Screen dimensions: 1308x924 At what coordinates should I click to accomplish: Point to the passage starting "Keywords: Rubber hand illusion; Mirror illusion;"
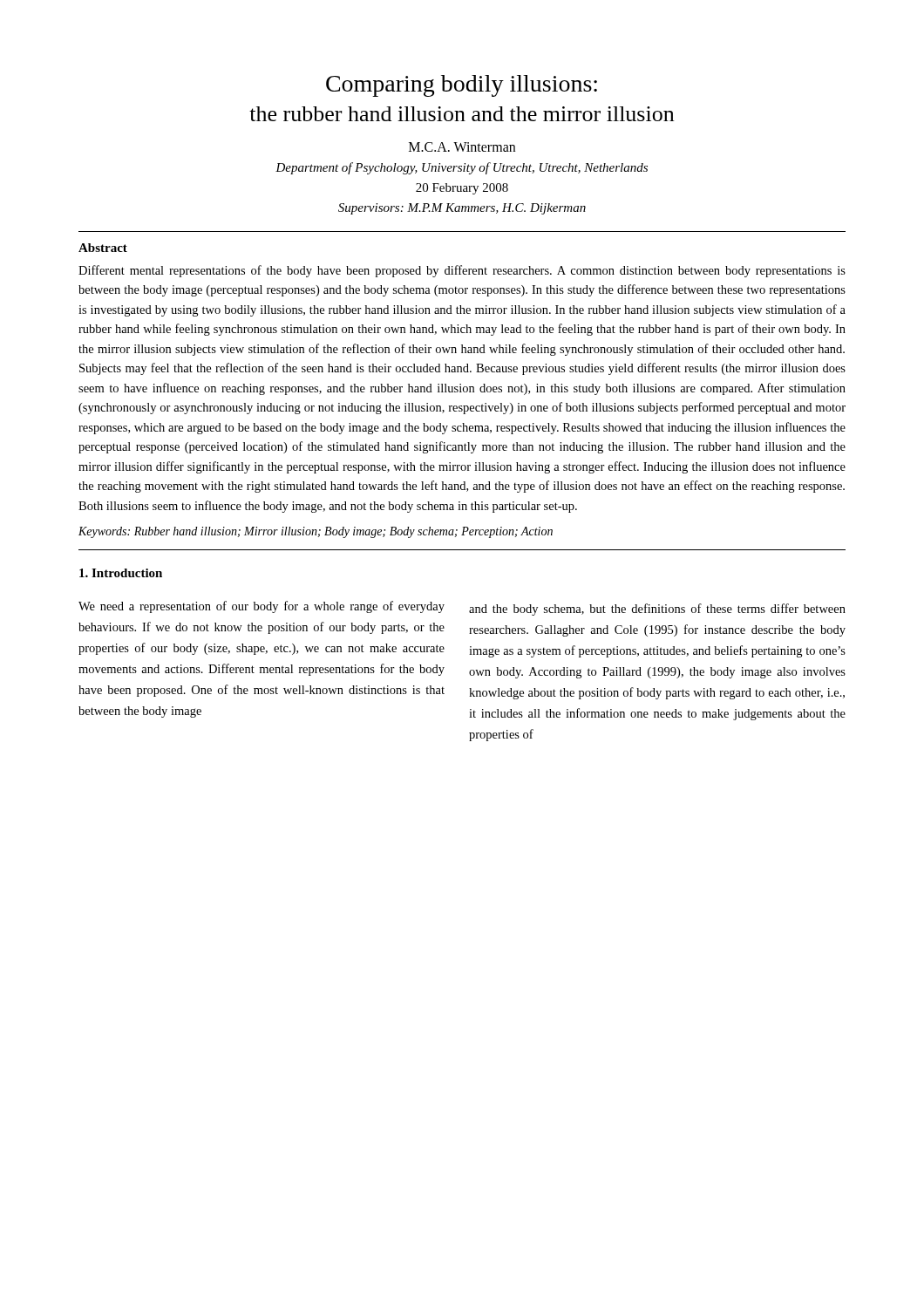(x=316, y=532)
